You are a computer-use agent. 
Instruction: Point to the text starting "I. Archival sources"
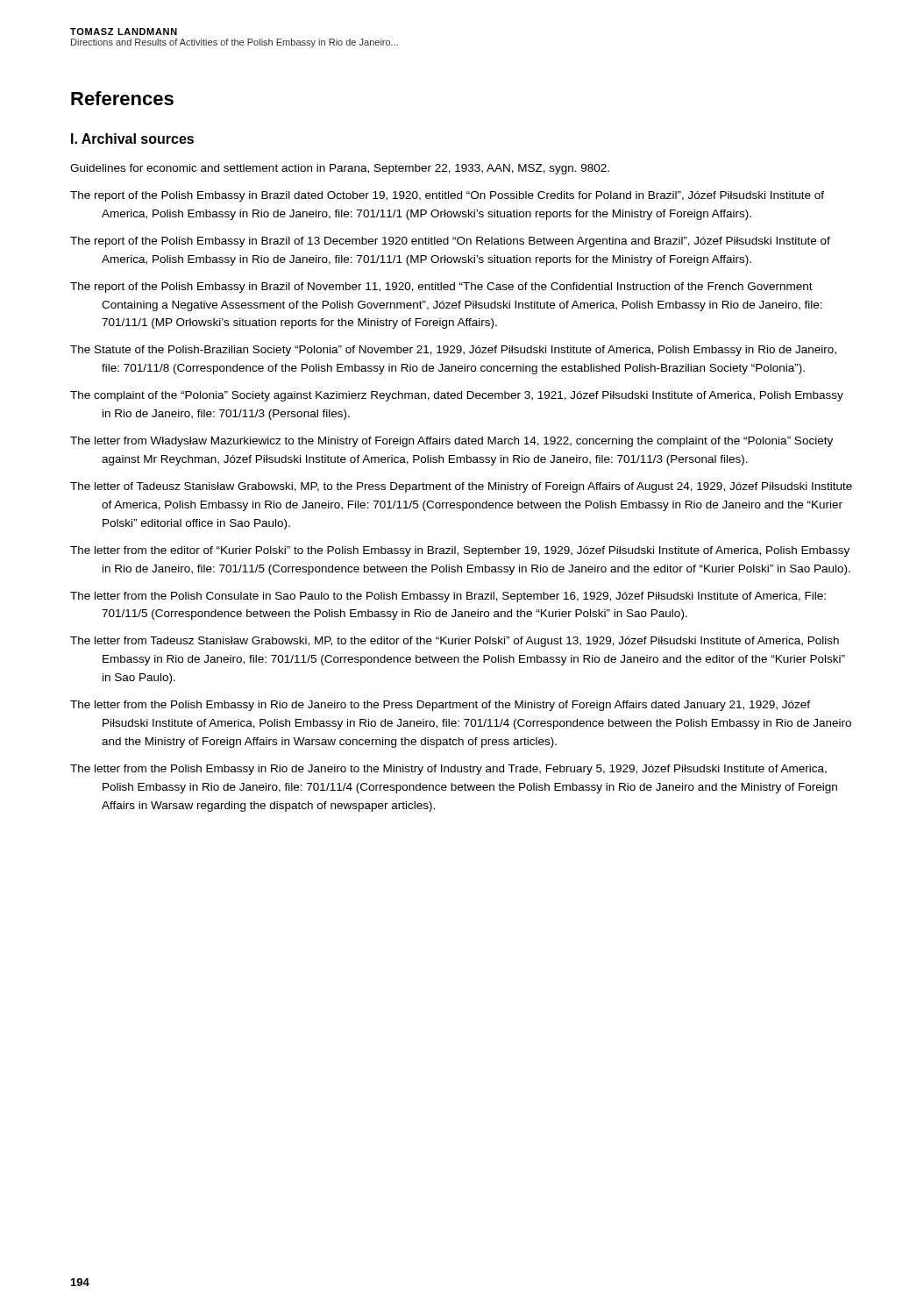pyautogui.click(x=132, y=139)
